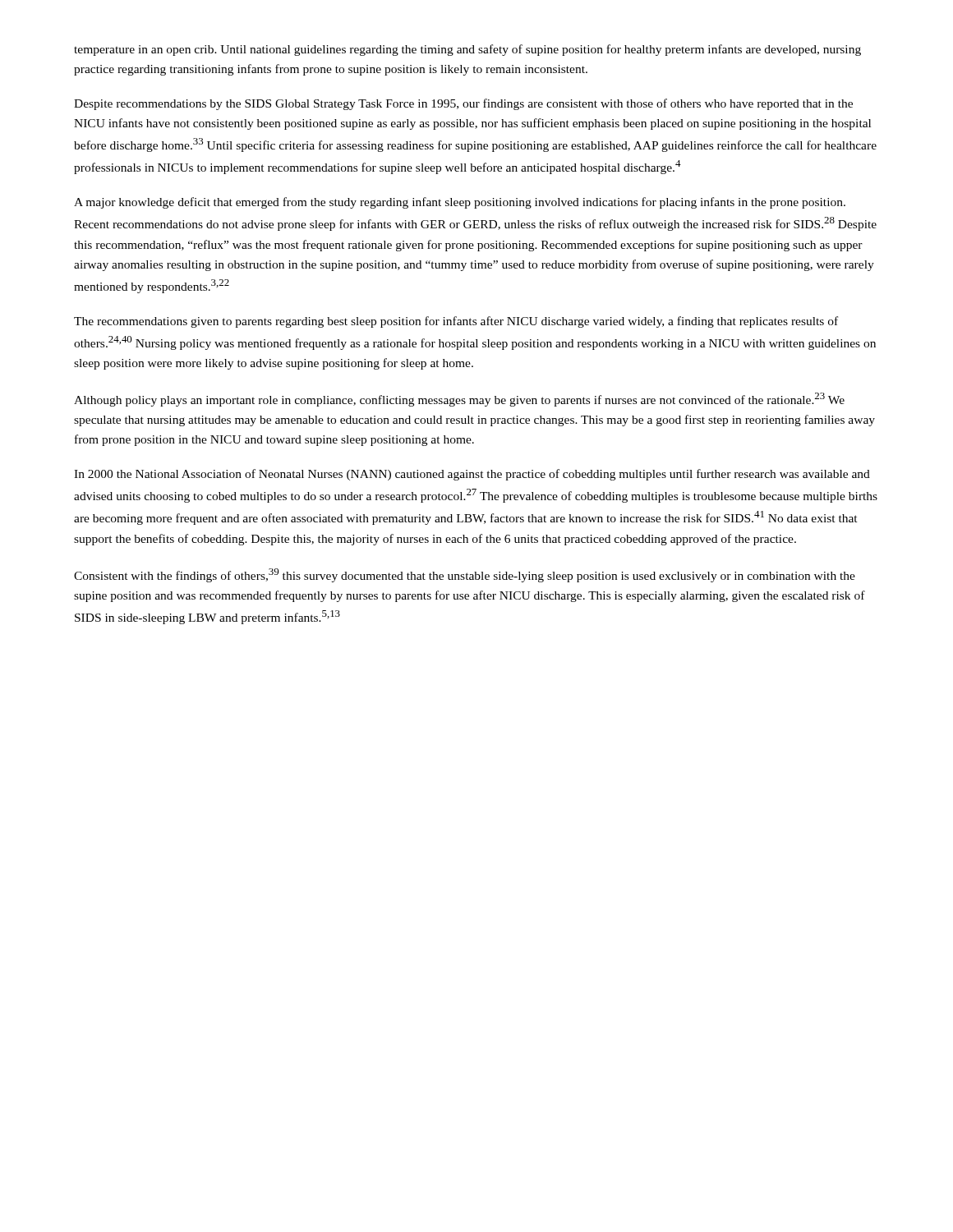Image resolution: width=953 pixels, height=1232 pixels.
Task: Locate the element starting "temperature in an open crib. Until national guidelines"
Action: [468, 59]
